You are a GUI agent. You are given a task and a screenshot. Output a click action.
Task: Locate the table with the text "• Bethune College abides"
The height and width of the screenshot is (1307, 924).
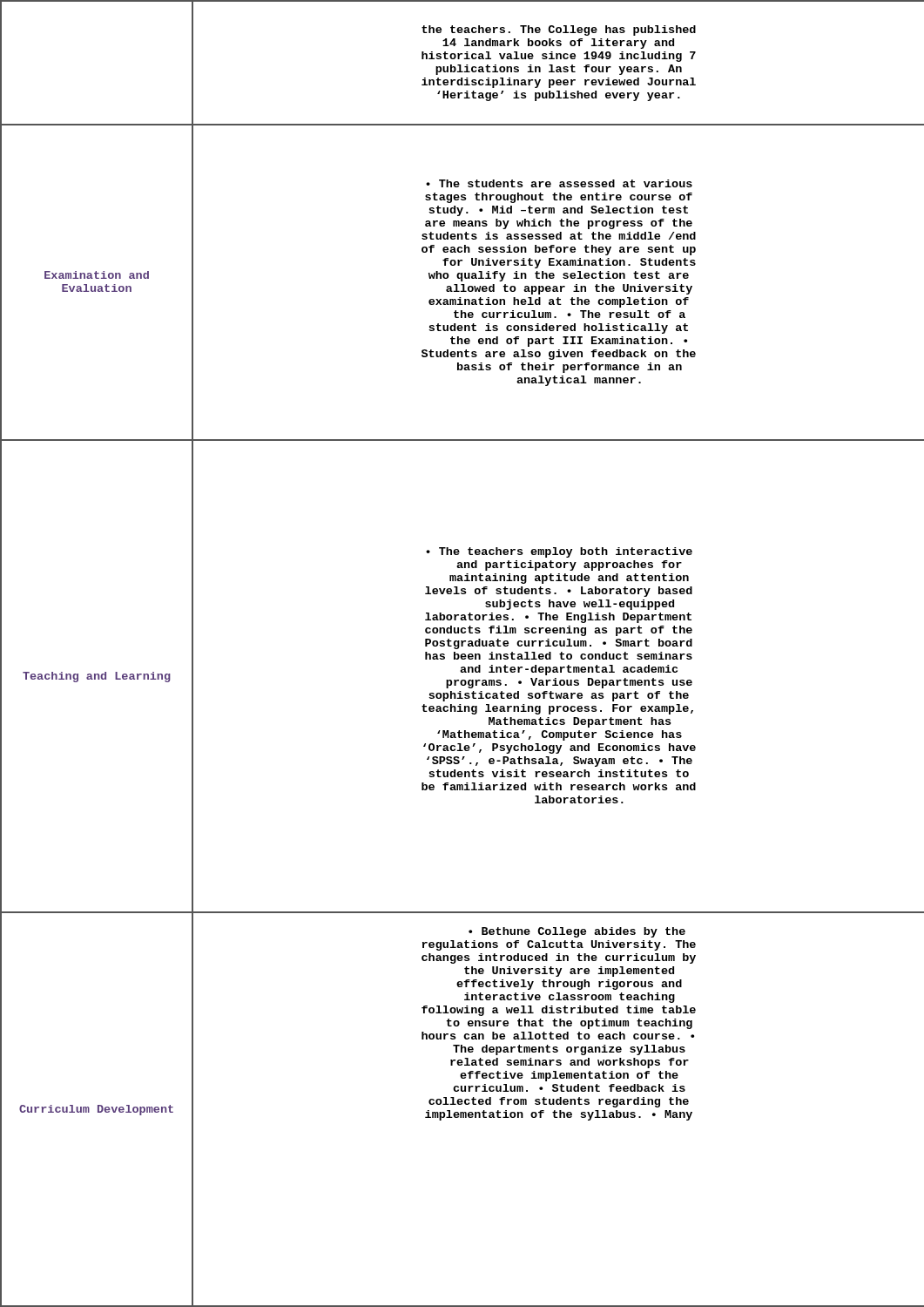coord(462,654)
